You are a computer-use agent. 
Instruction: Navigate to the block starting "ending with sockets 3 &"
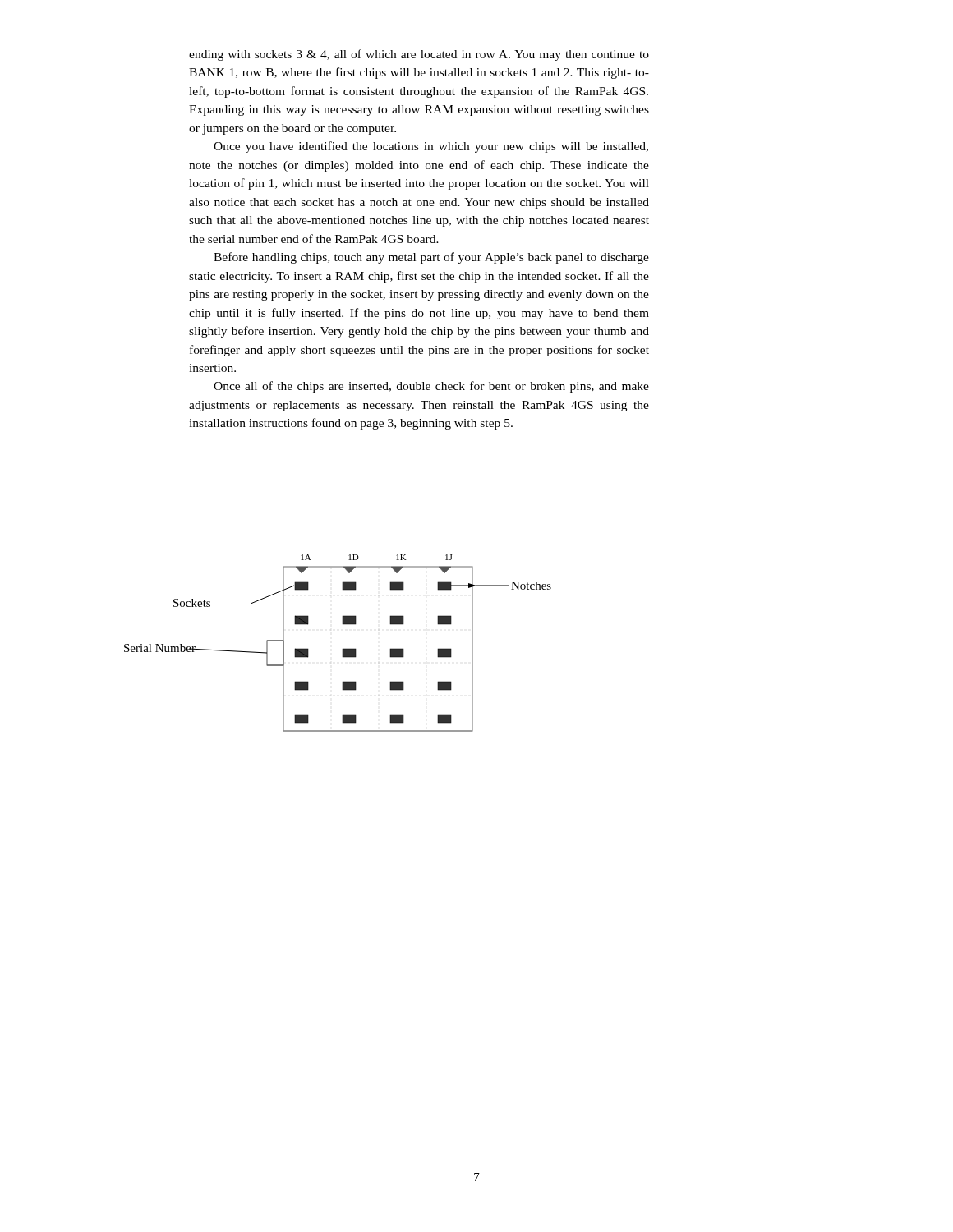[x=419, y=239]
